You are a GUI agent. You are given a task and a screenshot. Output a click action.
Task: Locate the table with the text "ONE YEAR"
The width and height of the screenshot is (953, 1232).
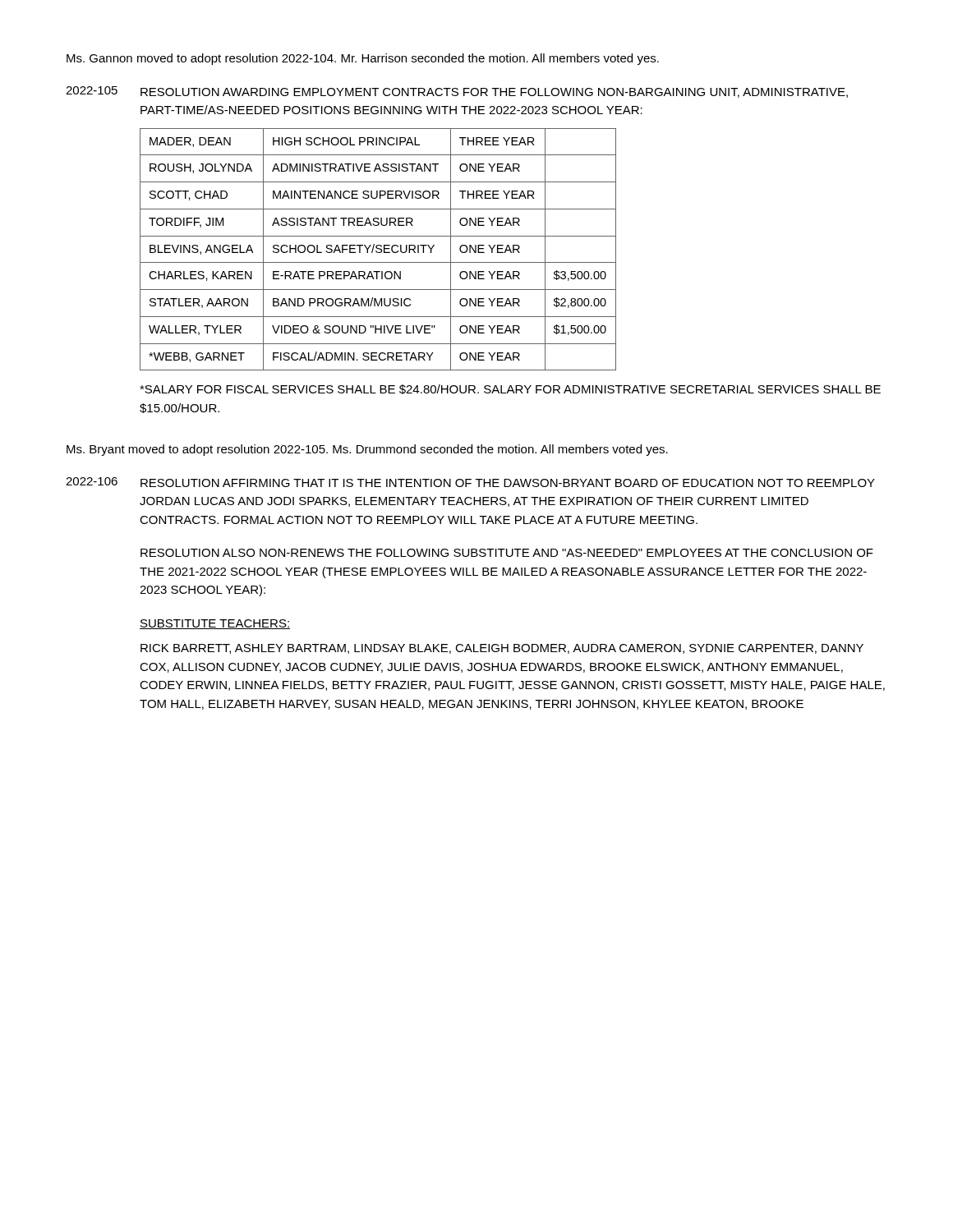click(513, 249)
